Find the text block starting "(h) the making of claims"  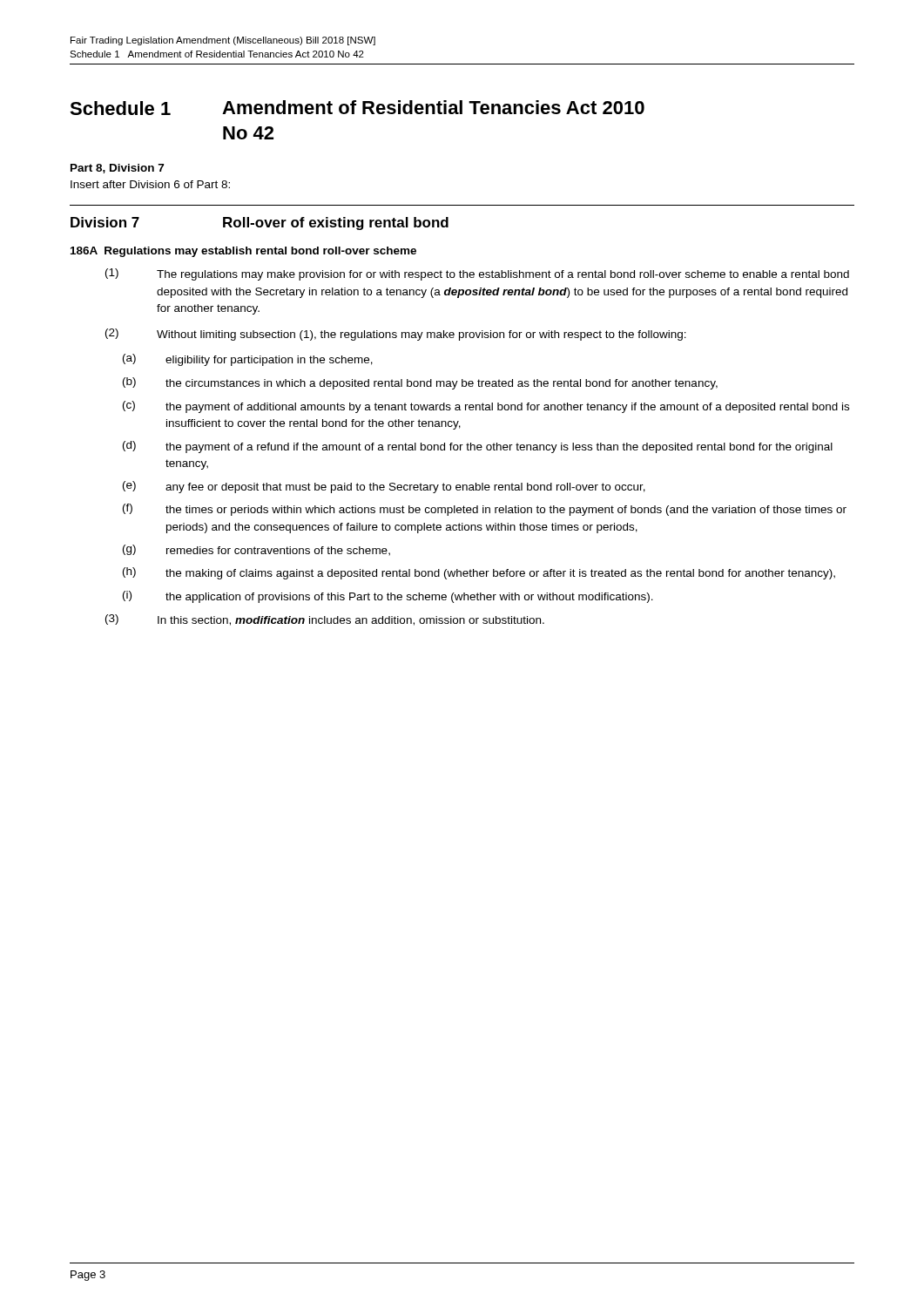[x=462, y=573]
